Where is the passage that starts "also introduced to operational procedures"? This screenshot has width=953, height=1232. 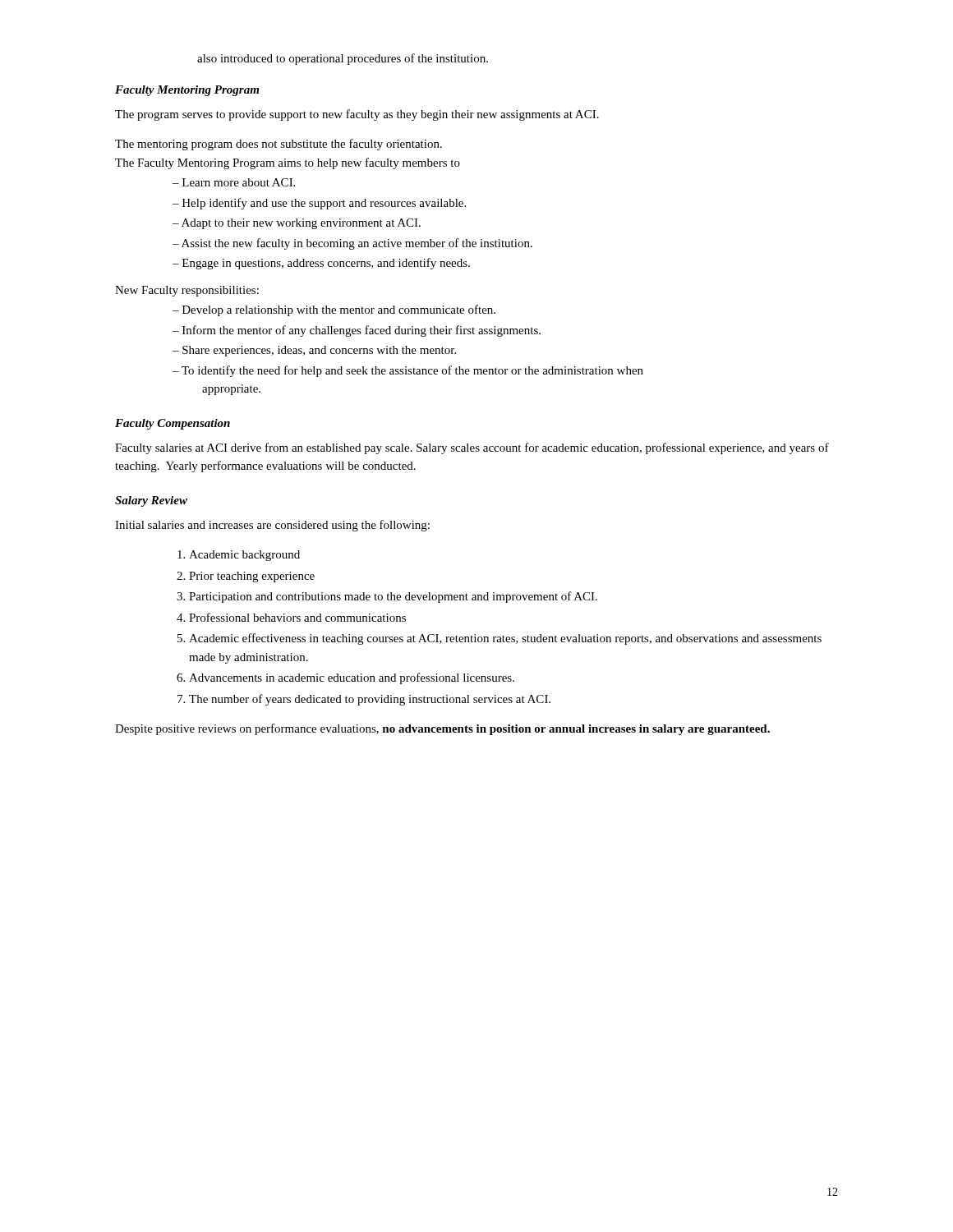point(343,58)
